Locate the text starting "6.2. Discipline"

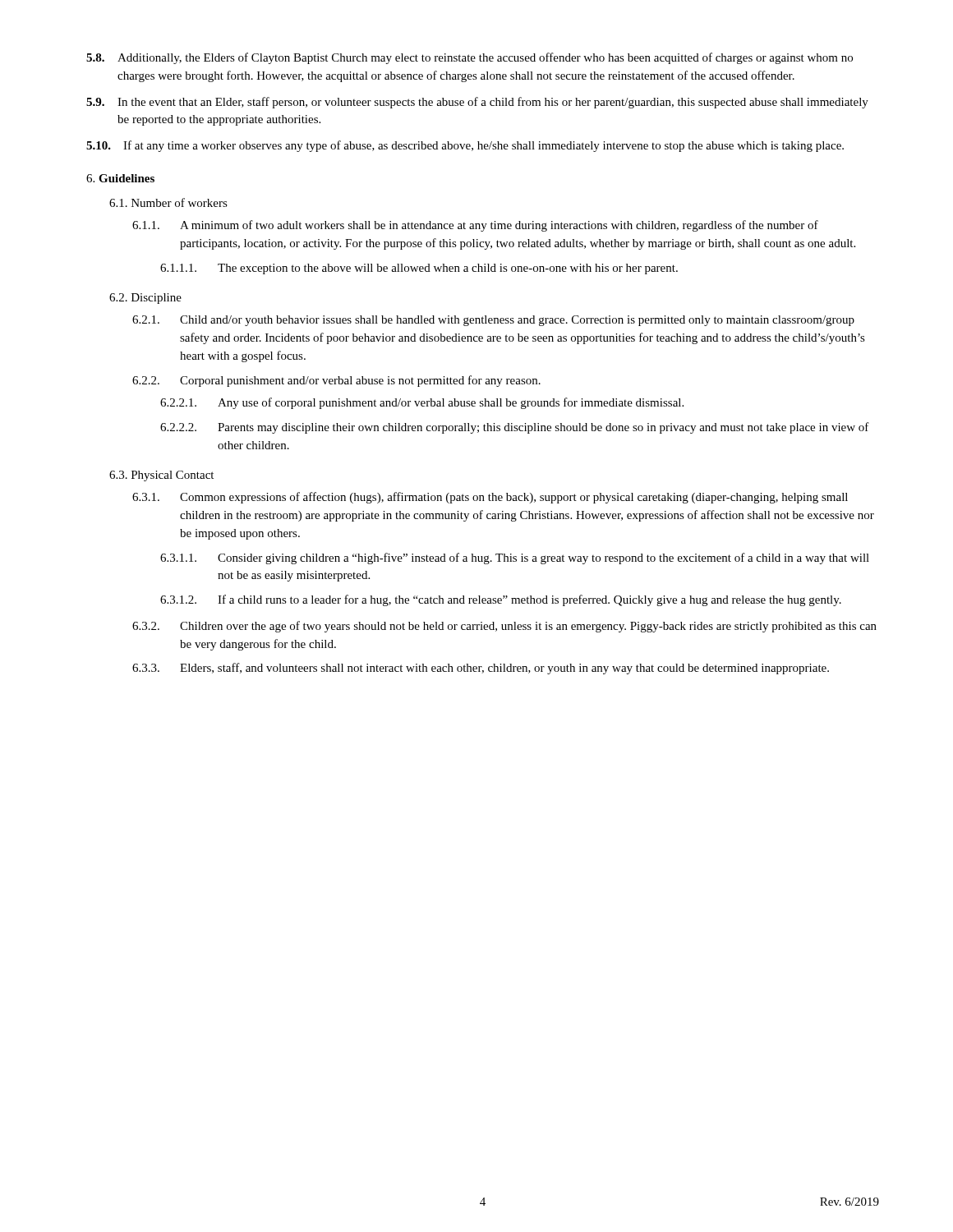pyautogui.click(x=145, y=297)
